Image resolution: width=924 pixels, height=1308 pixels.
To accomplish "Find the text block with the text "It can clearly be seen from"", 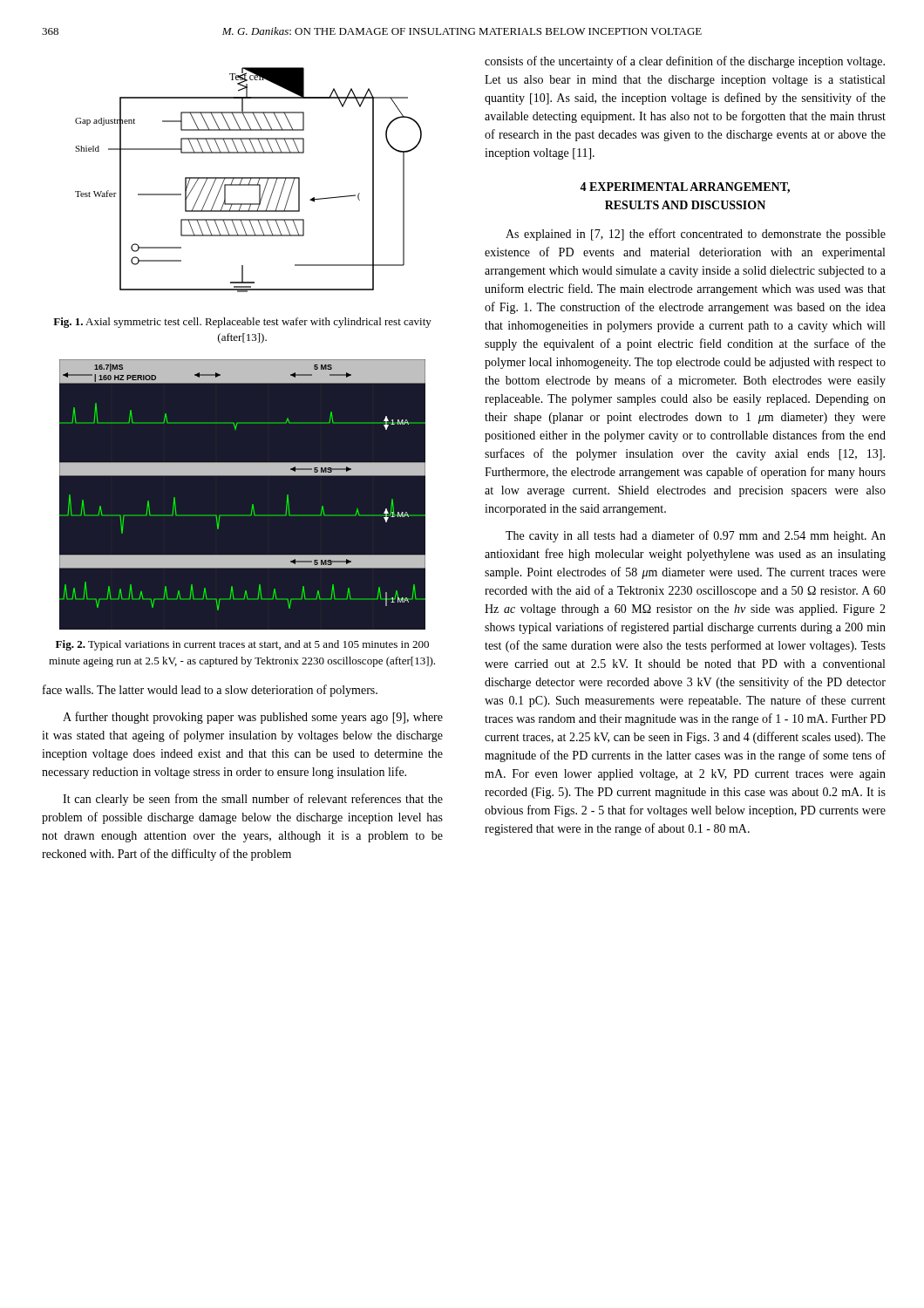I will pyautogui.click(x=242, y=826).
